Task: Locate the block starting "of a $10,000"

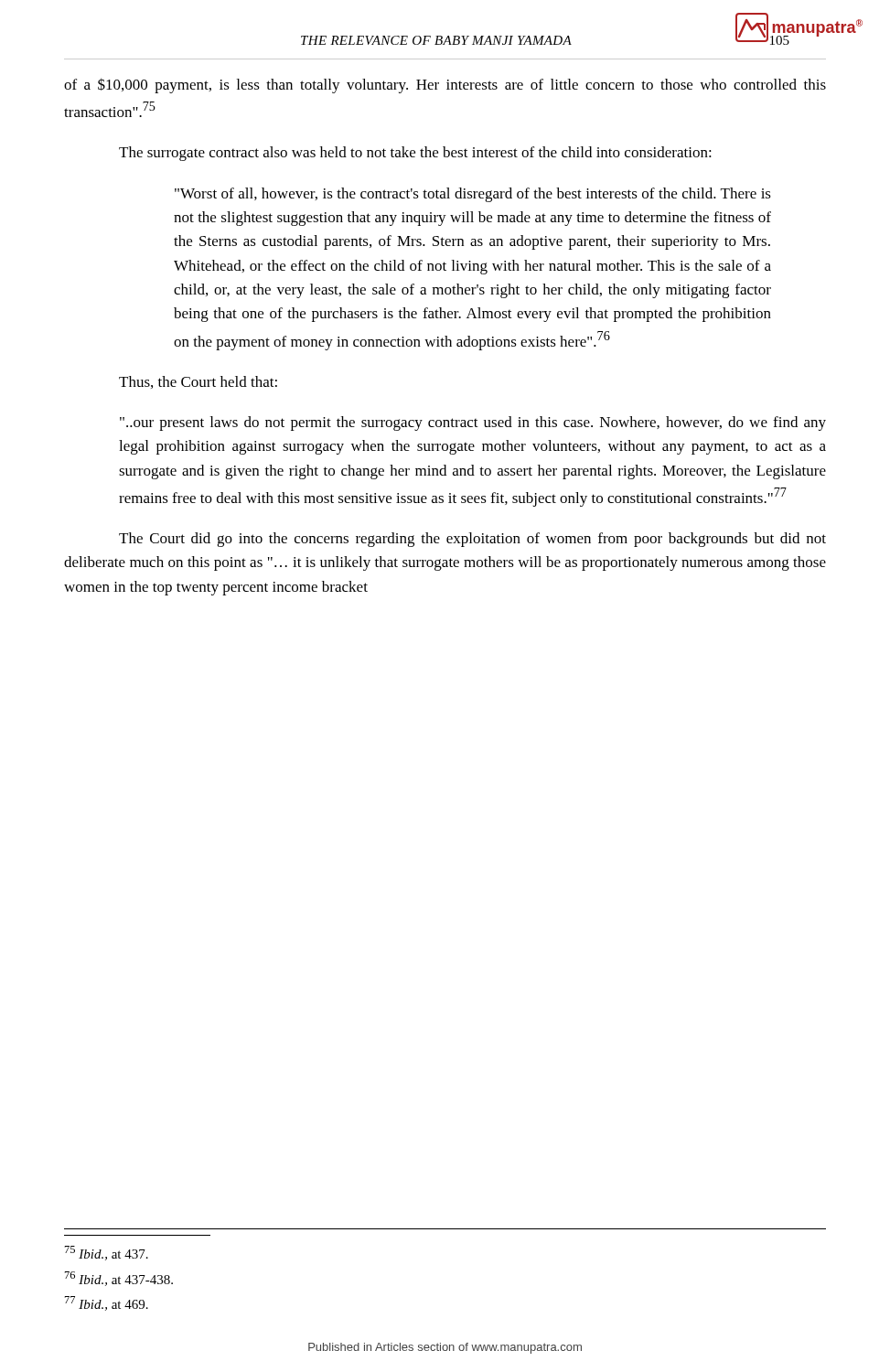Action: point(445,98)
